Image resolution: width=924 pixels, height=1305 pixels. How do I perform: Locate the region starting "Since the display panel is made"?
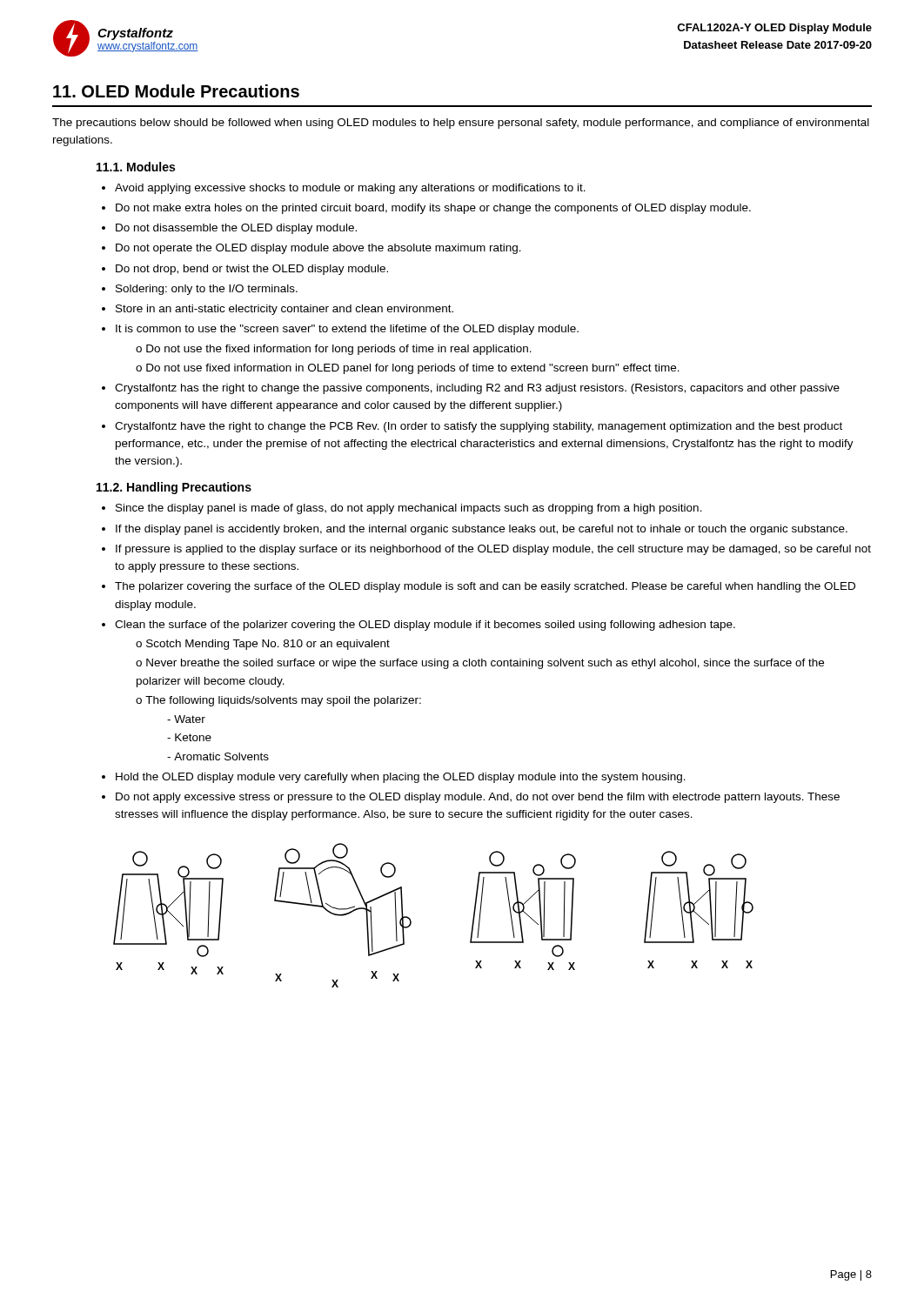(409, 508)
